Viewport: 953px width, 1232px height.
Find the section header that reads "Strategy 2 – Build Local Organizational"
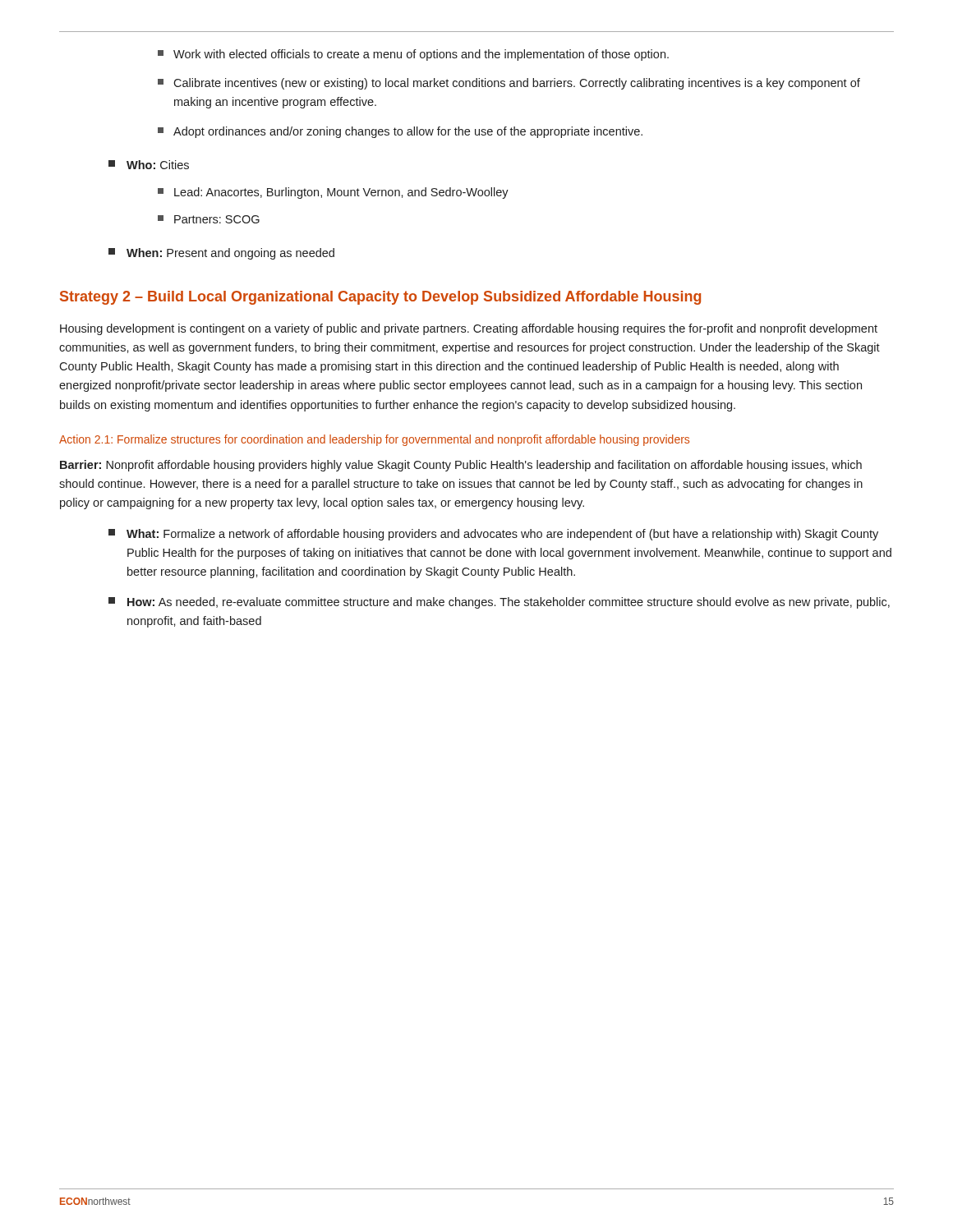pos(381,296)
